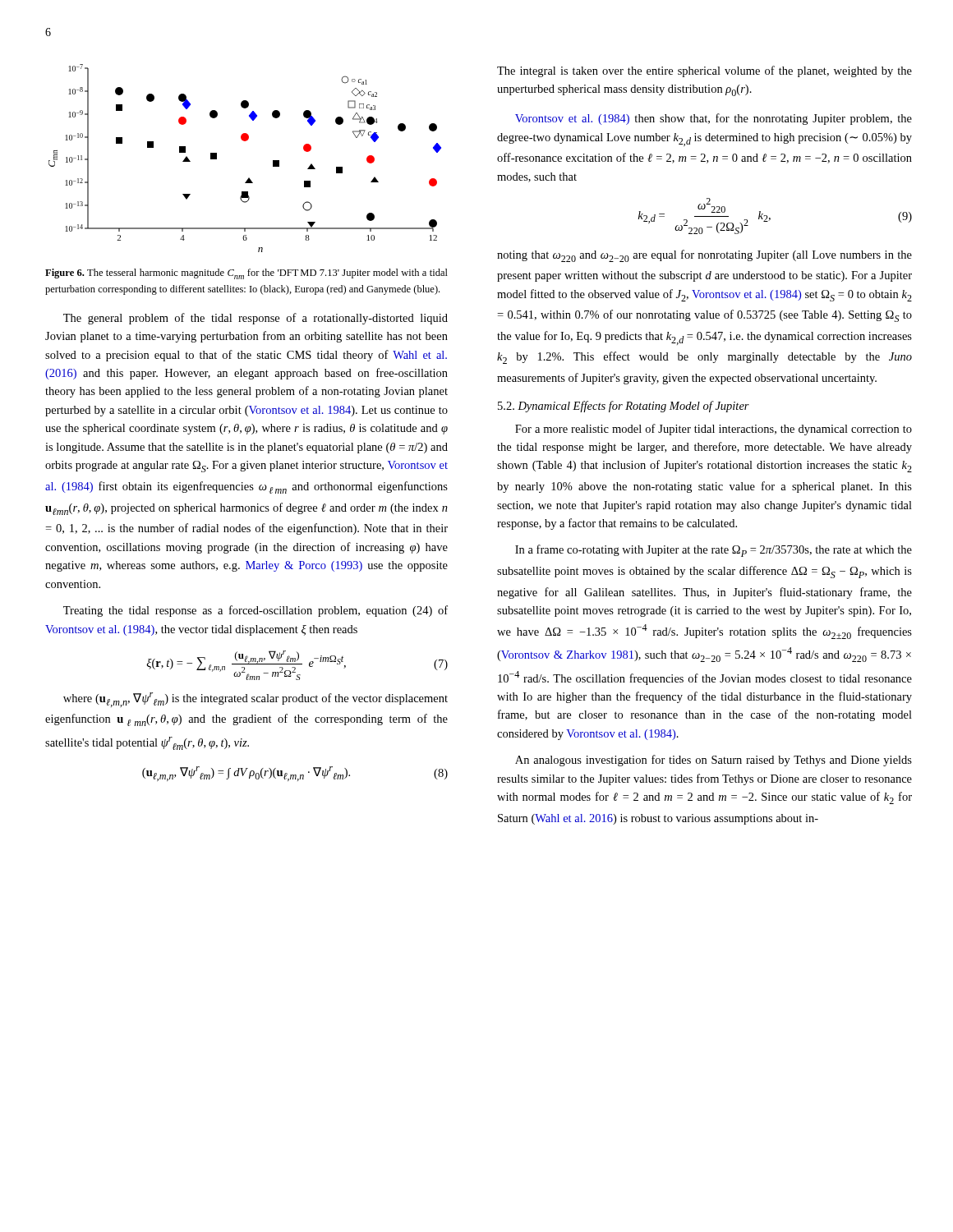Screen dimensions: 1232x953
Task: Locate the section header with the text "5.2. Dynamical Effects for Rotating Model"
Action: [623, 405]
